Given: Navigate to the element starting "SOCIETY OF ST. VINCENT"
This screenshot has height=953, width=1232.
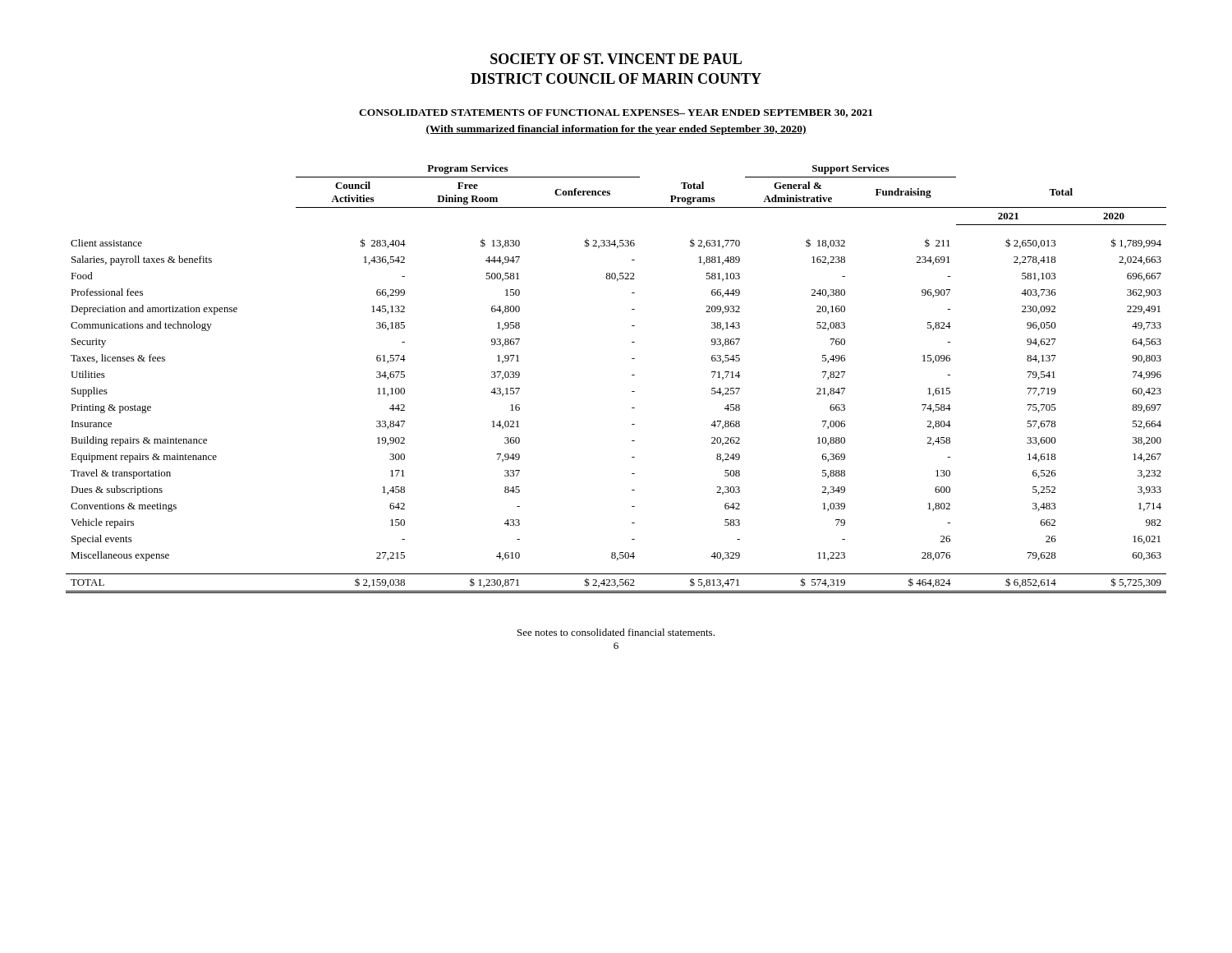Looking at the screenshot, I should (x=616, y=69).
